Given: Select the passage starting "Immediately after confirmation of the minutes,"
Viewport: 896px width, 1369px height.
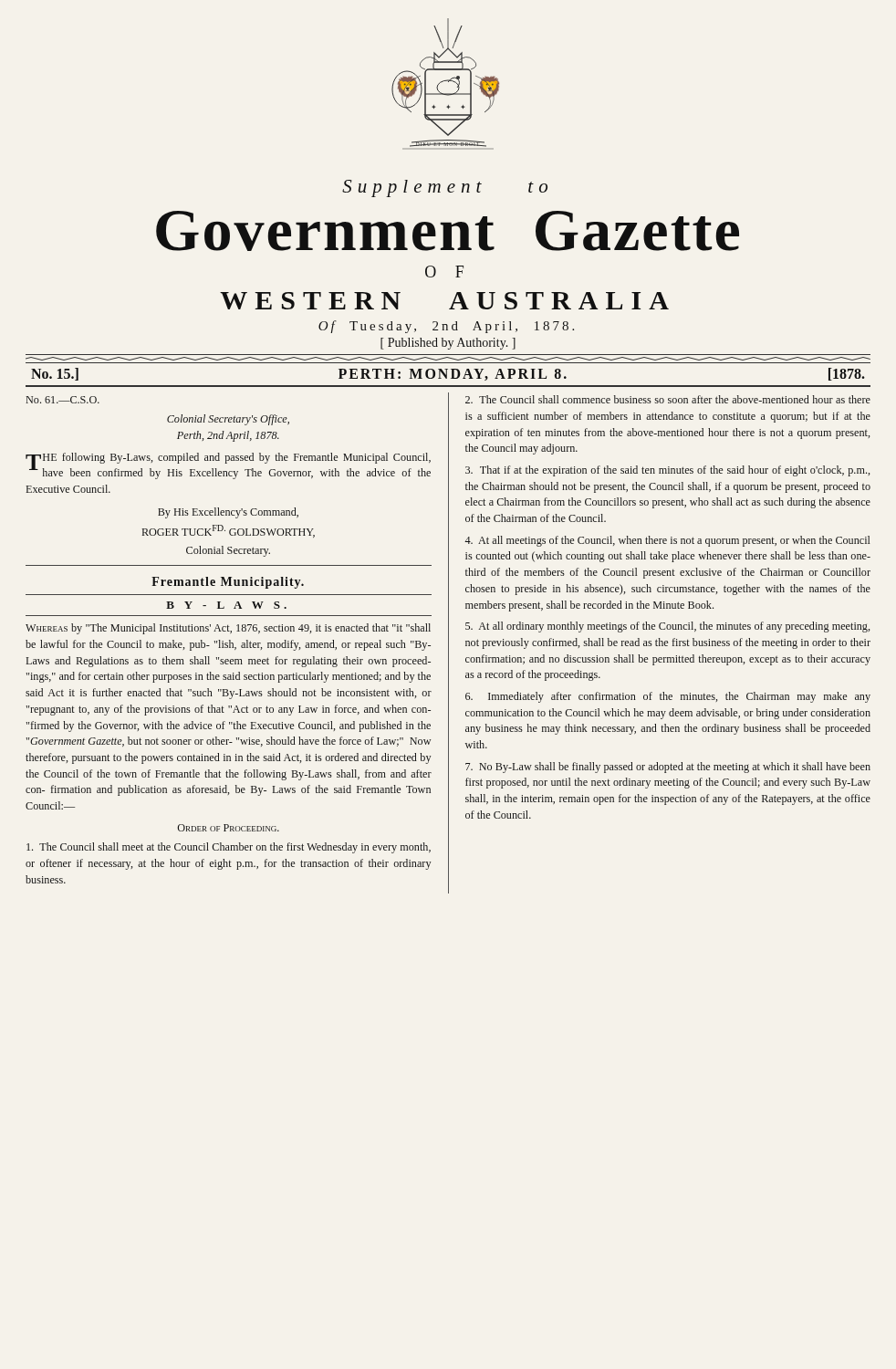Looking at the screenshot, I should (668, 721).
